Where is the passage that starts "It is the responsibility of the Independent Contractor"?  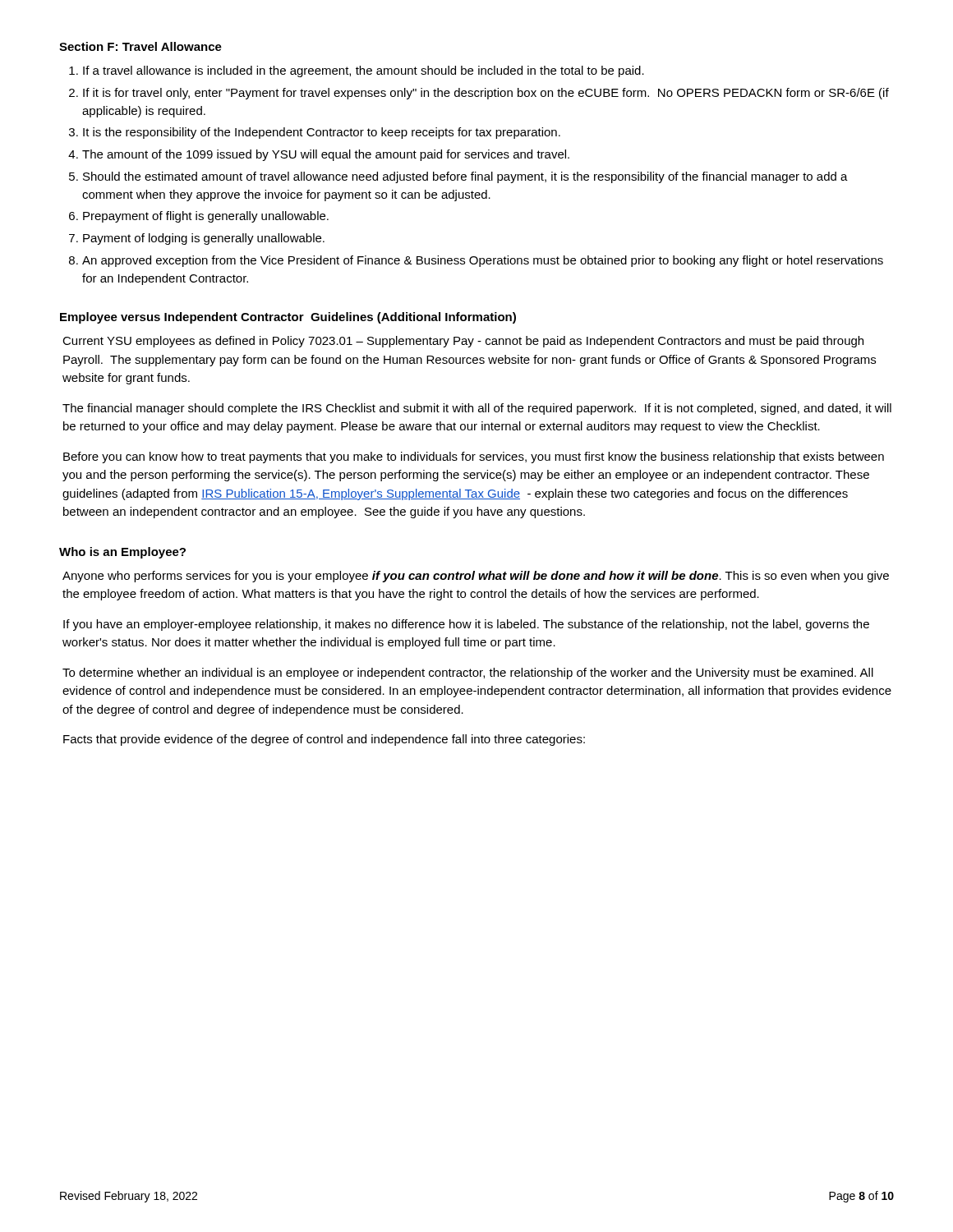point(322,132)
